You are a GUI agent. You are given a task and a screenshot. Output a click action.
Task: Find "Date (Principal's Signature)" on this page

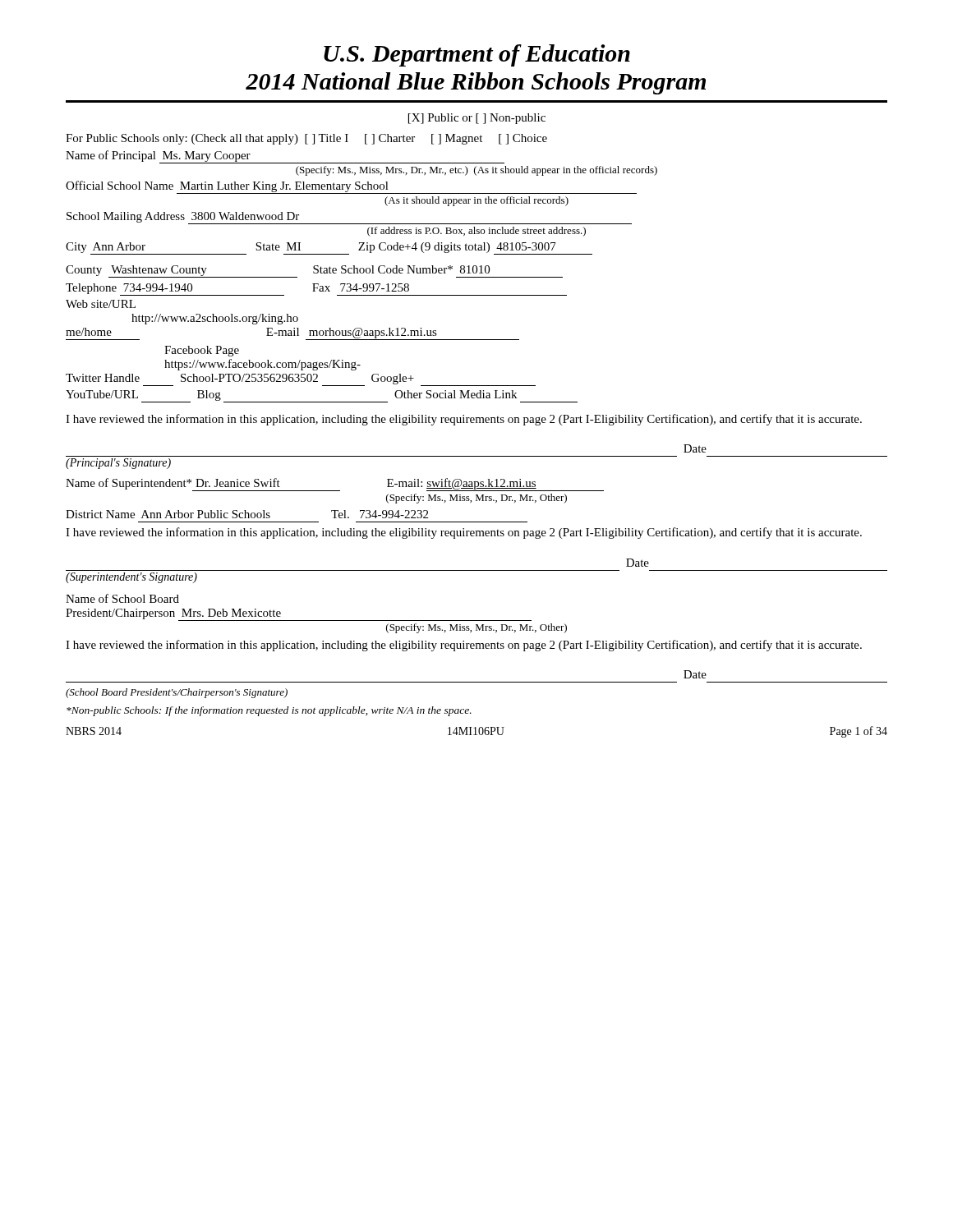pyautogui.click(x=476, y=456)
